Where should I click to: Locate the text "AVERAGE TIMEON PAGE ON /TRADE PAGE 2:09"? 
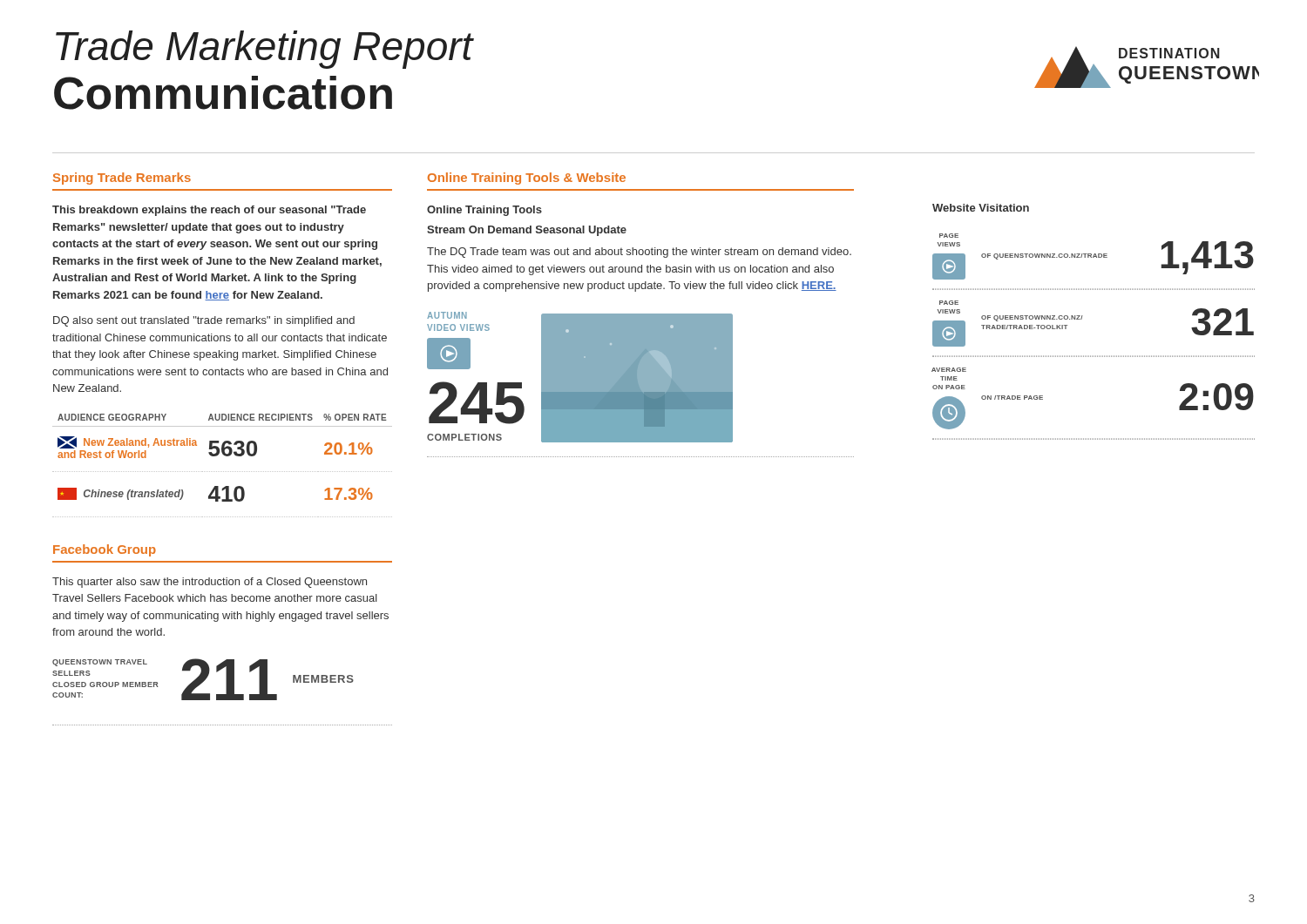pos(949,370)
